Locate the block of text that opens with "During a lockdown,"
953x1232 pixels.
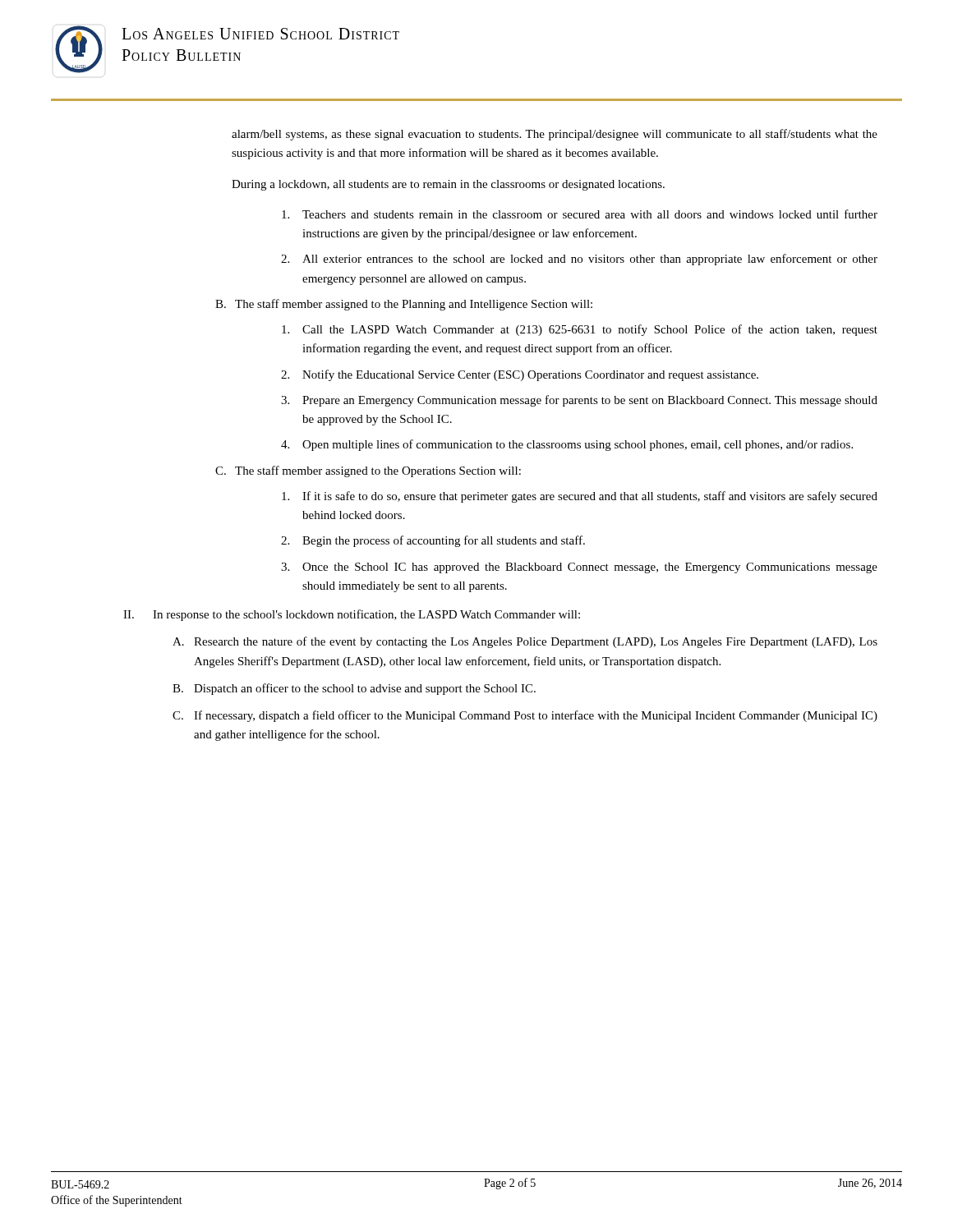point(448,184)
